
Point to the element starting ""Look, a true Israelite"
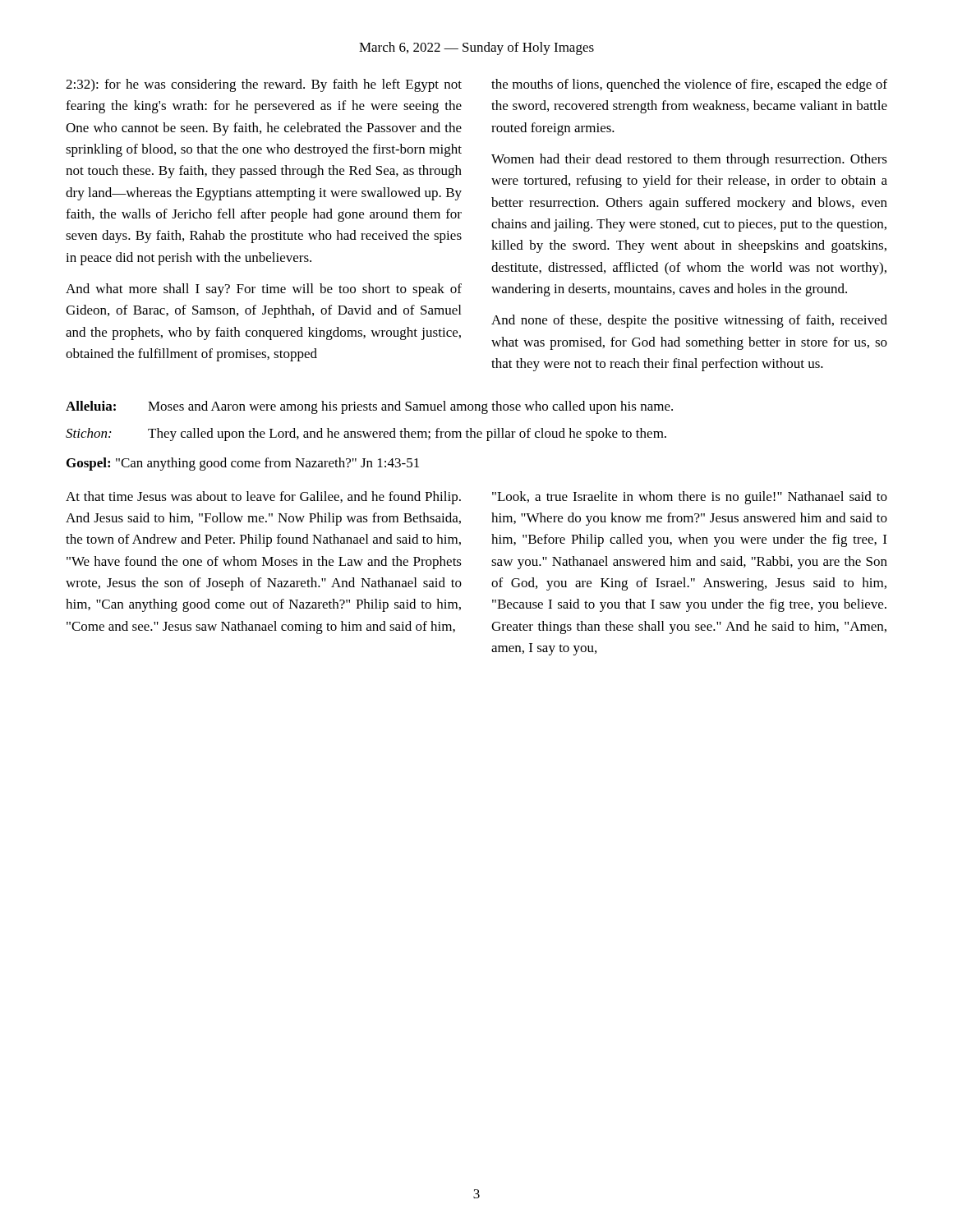689,572
